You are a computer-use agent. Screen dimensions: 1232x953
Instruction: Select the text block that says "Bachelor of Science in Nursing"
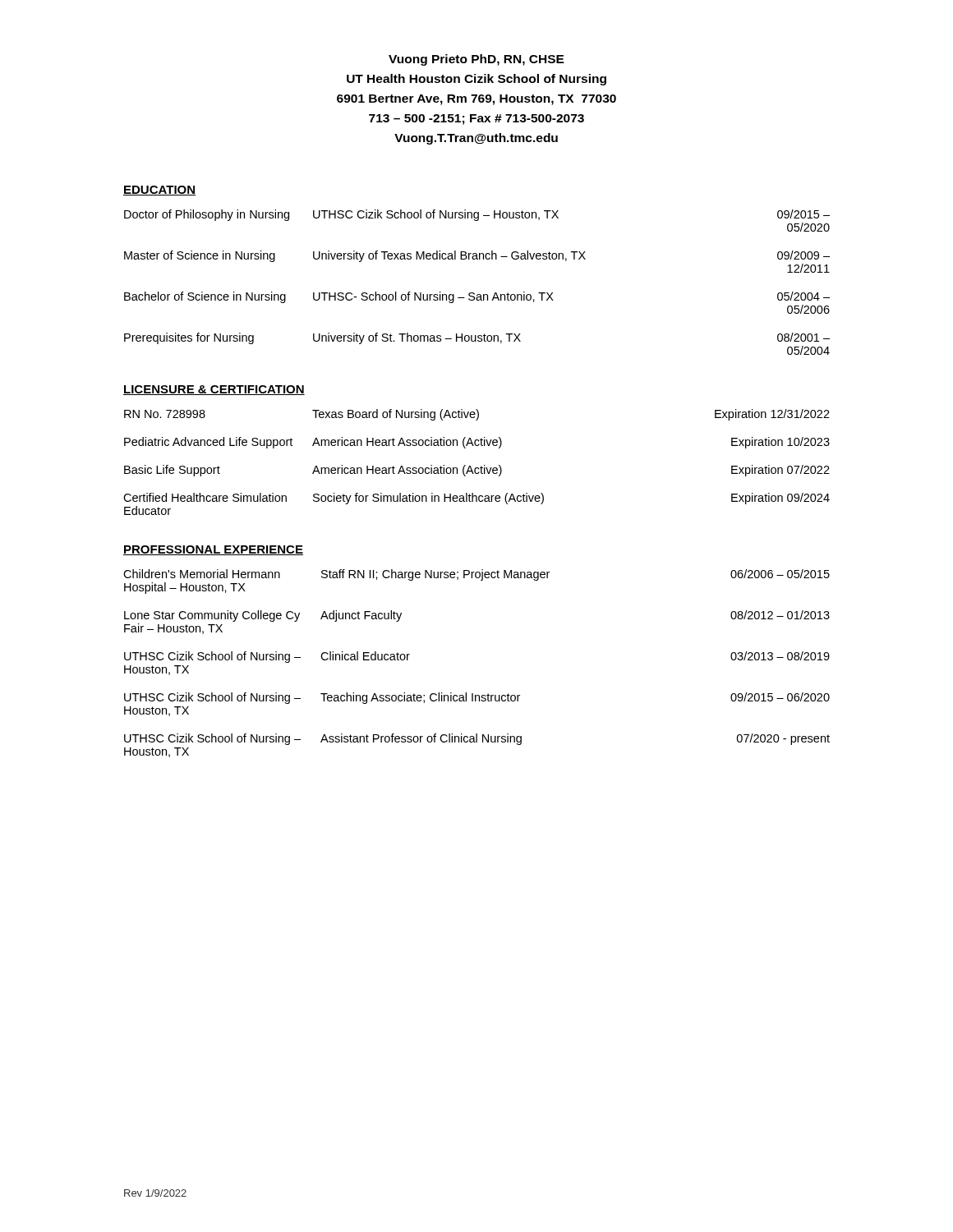[x=476, y=303]
